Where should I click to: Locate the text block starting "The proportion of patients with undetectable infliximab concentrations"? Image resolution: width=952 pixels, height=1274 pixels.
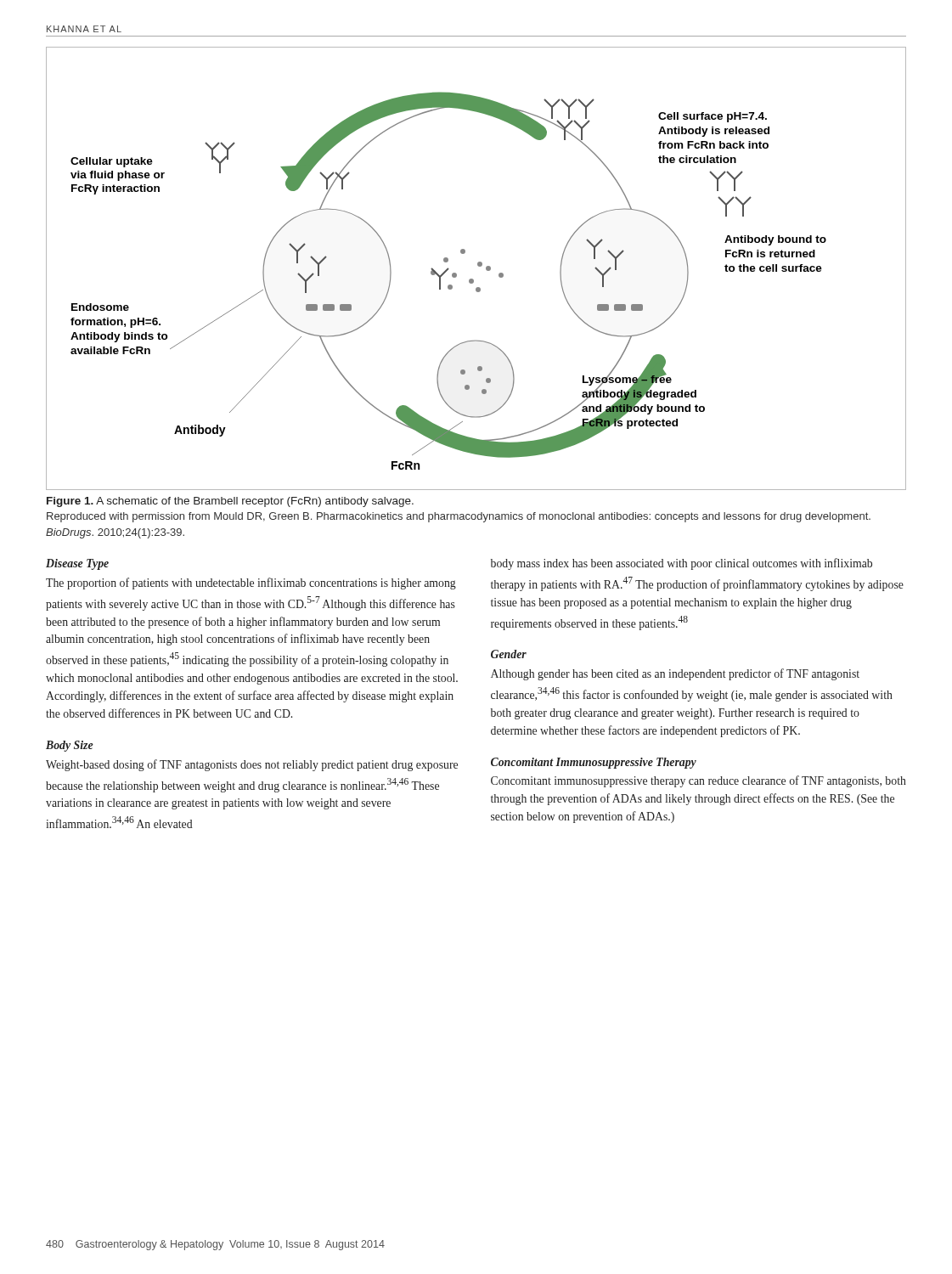(x=252, y=648)
